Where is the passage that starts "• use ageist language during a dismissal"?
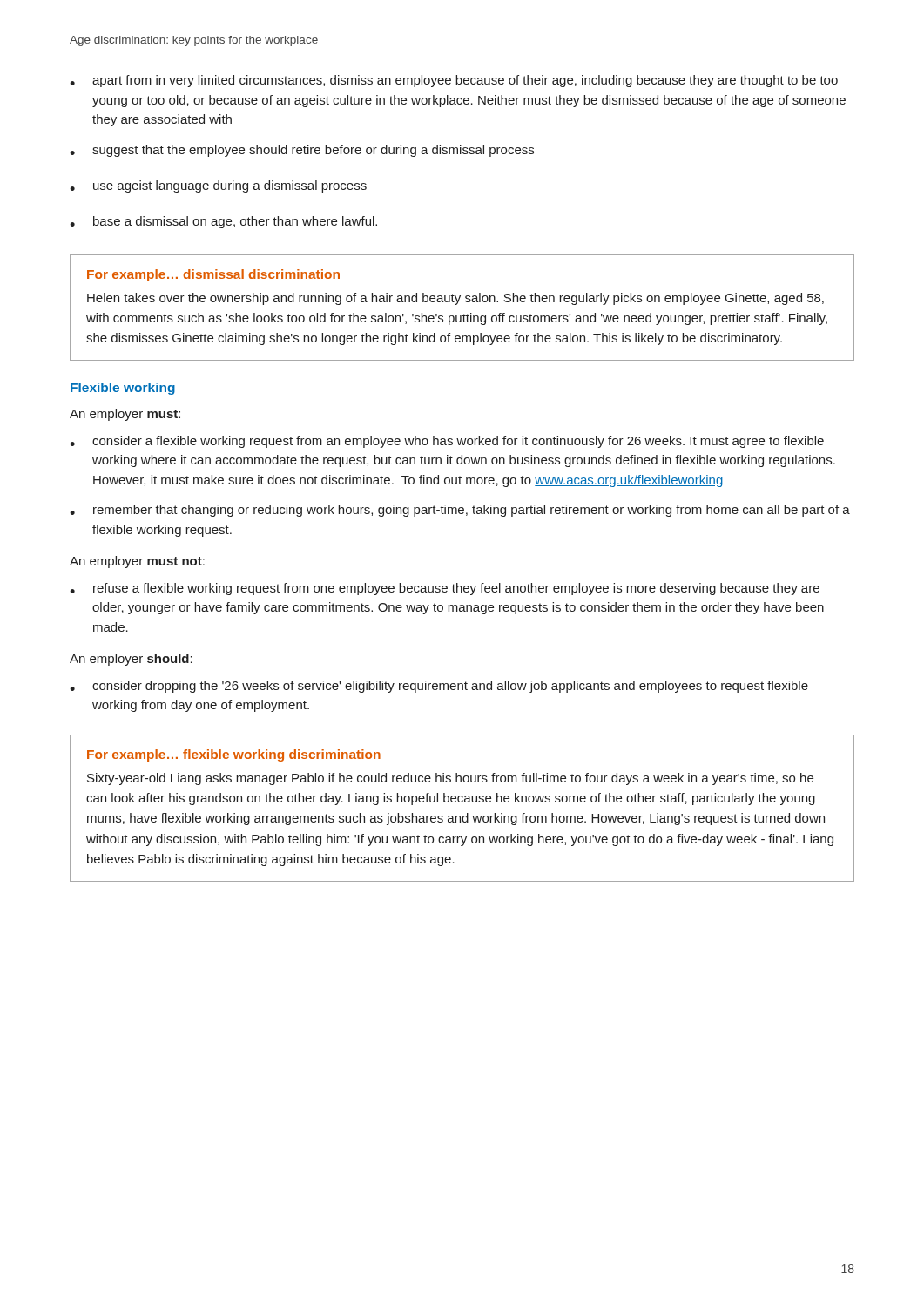The height and width of the screenshot is (1307, 924). (218, 186)
